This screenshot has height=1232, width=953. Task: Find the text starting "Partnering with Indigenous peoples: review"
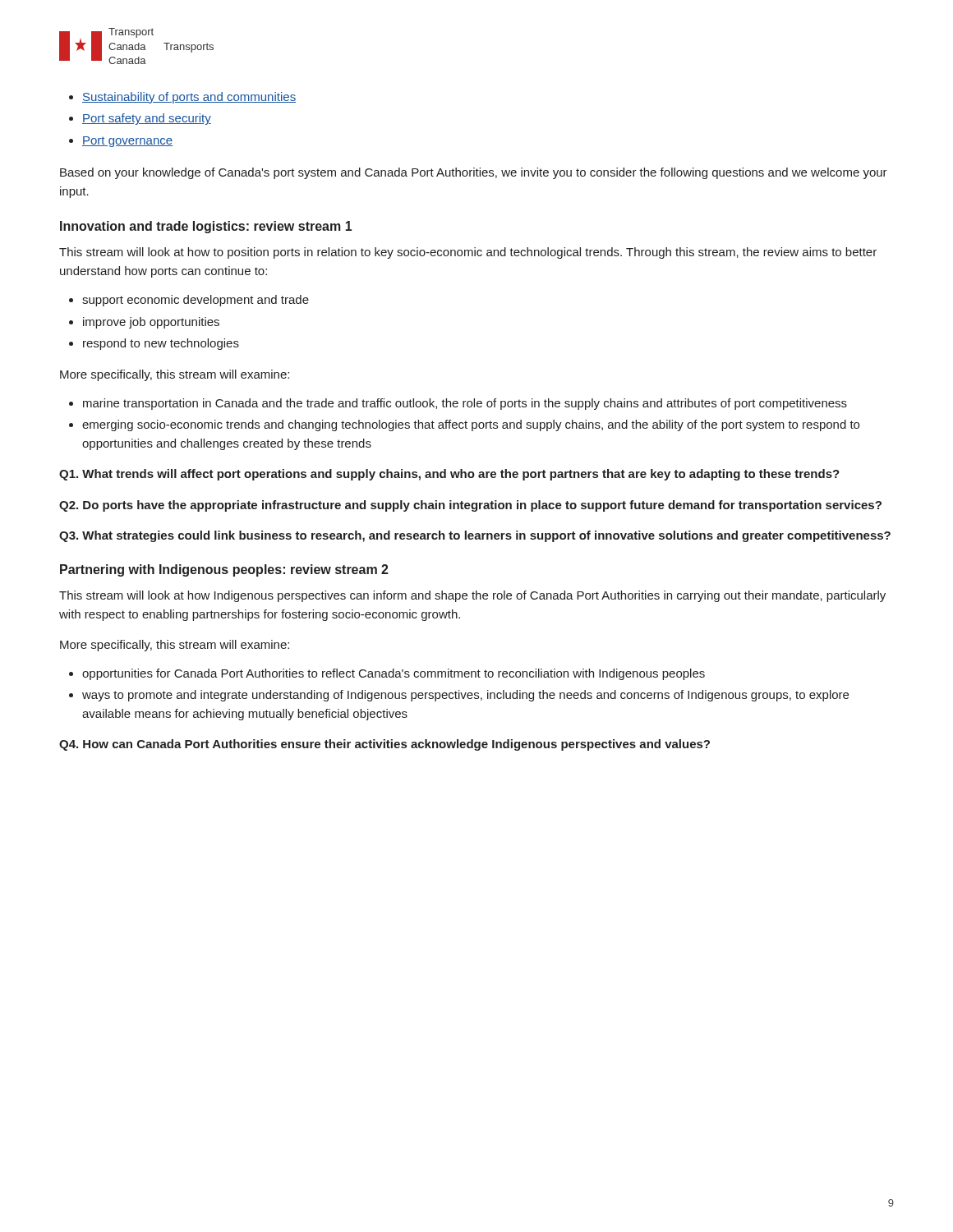pos(224,570)
